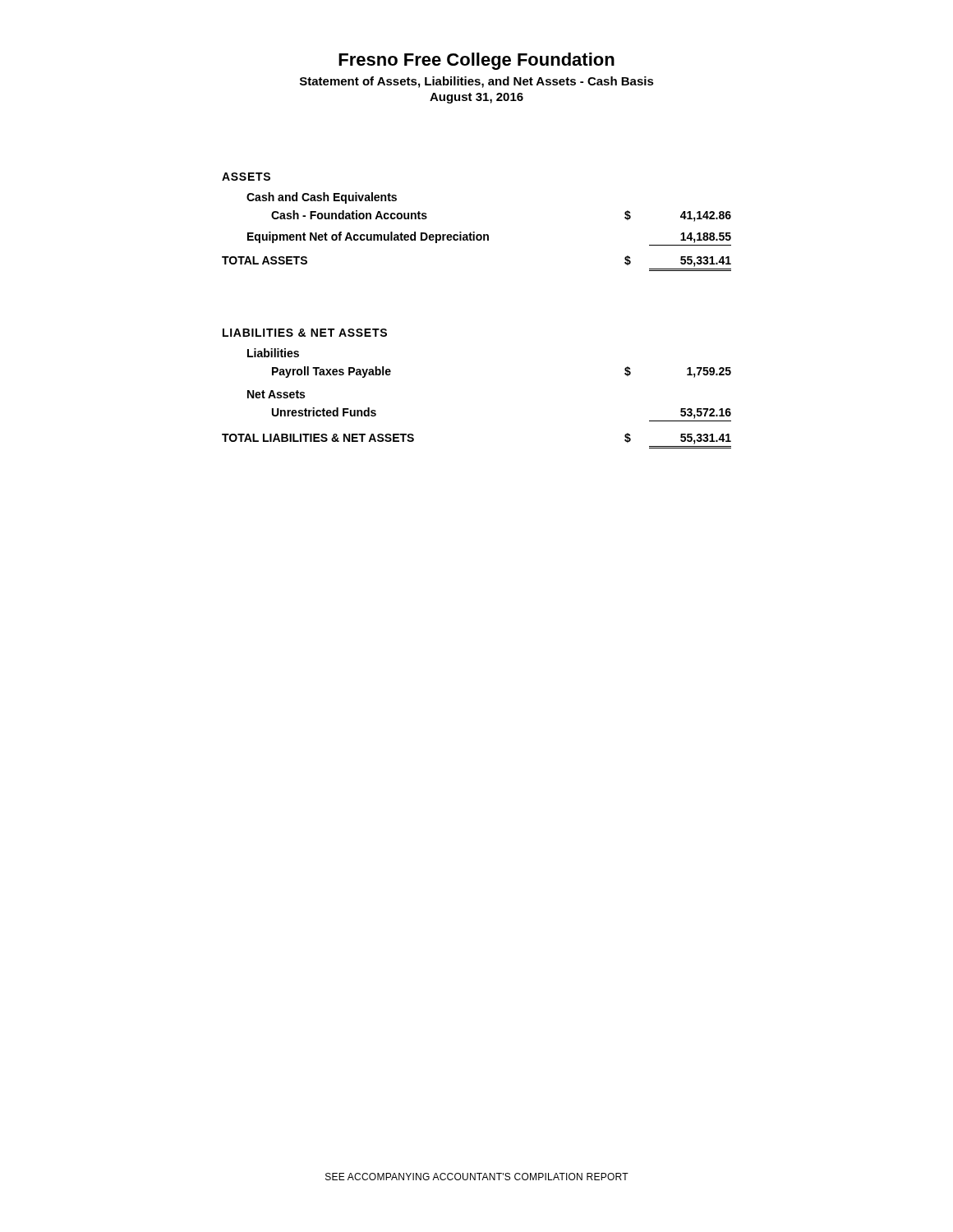Find the element starting "TOTAL ASSETS $ 55,331.41"
953x1232 pixels.
pos(266,262)
